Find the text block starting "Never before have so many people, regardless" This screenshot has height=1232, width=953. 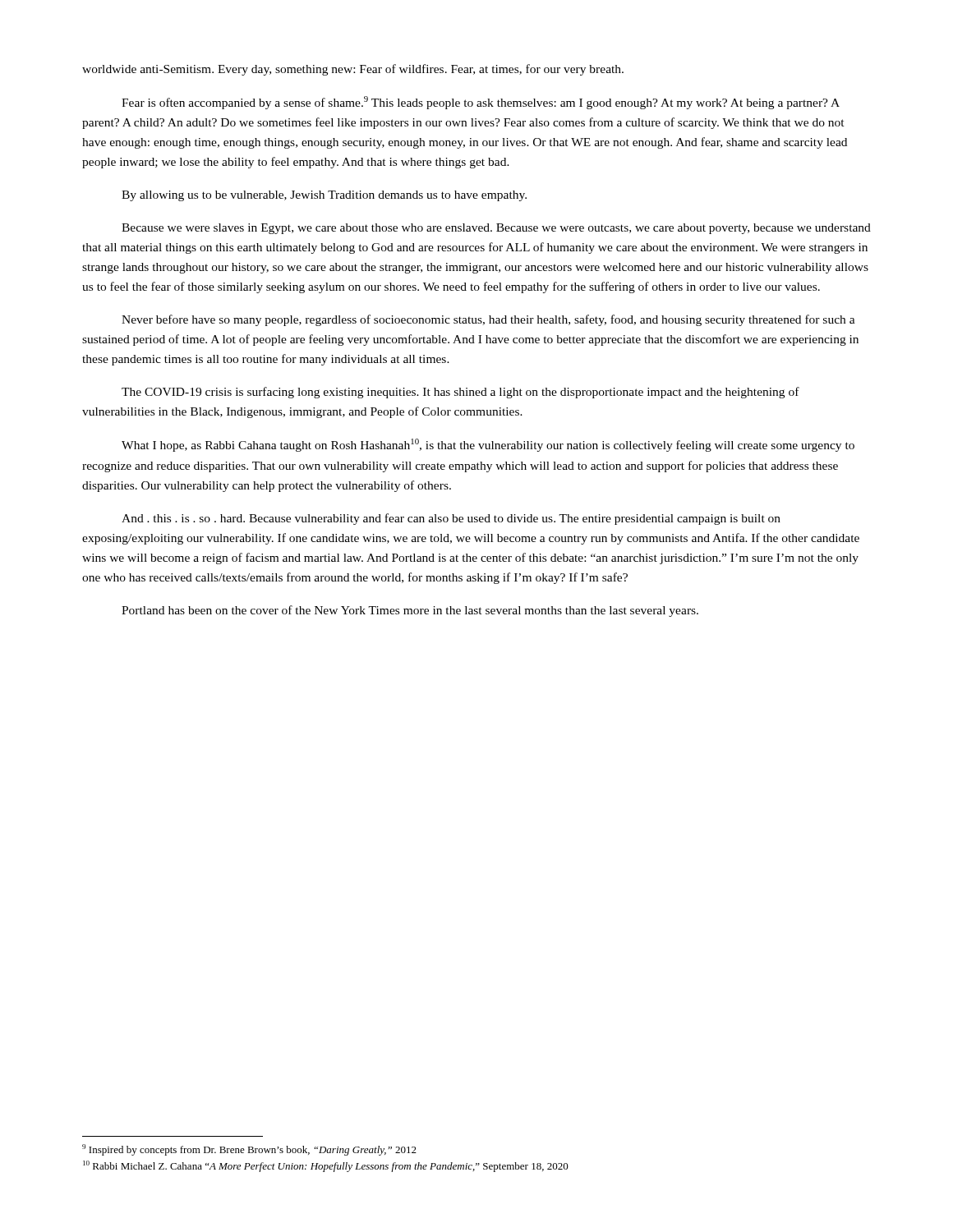pos(471,339)
